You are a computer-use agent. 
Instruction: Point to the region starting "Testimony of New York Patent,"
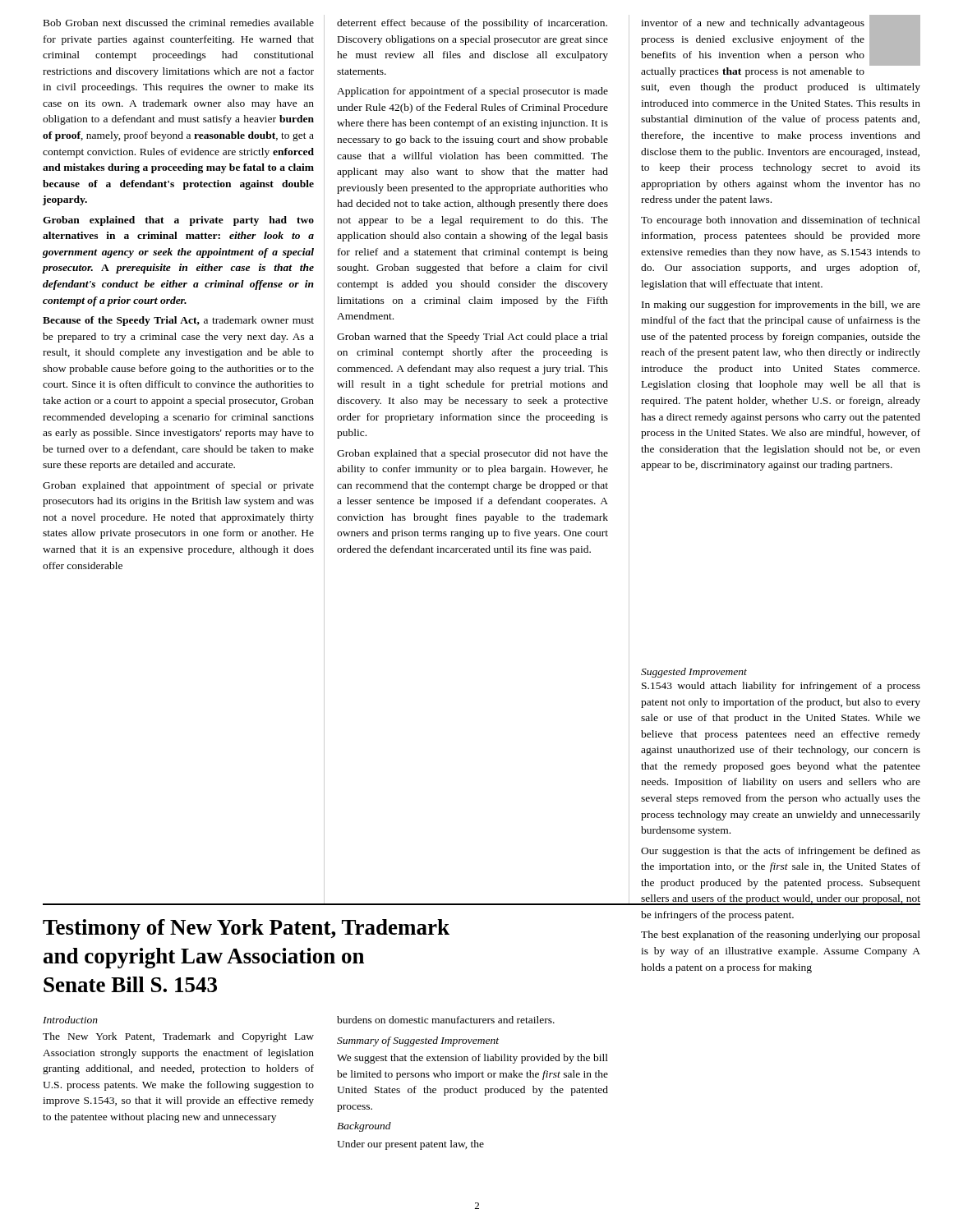pos(258,927)
